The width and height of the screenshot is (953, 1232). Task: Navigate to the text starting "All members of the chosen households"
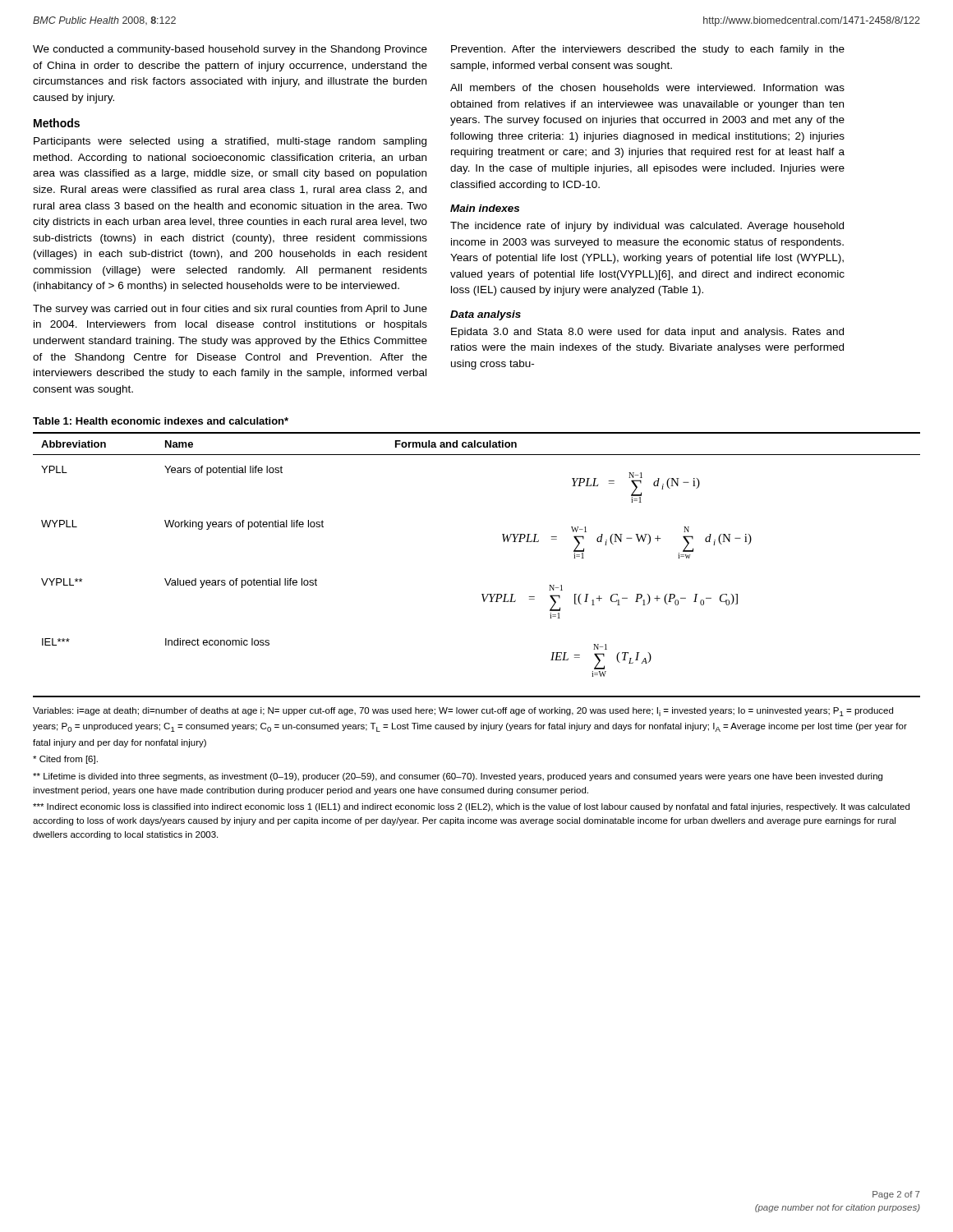(647, 136)
